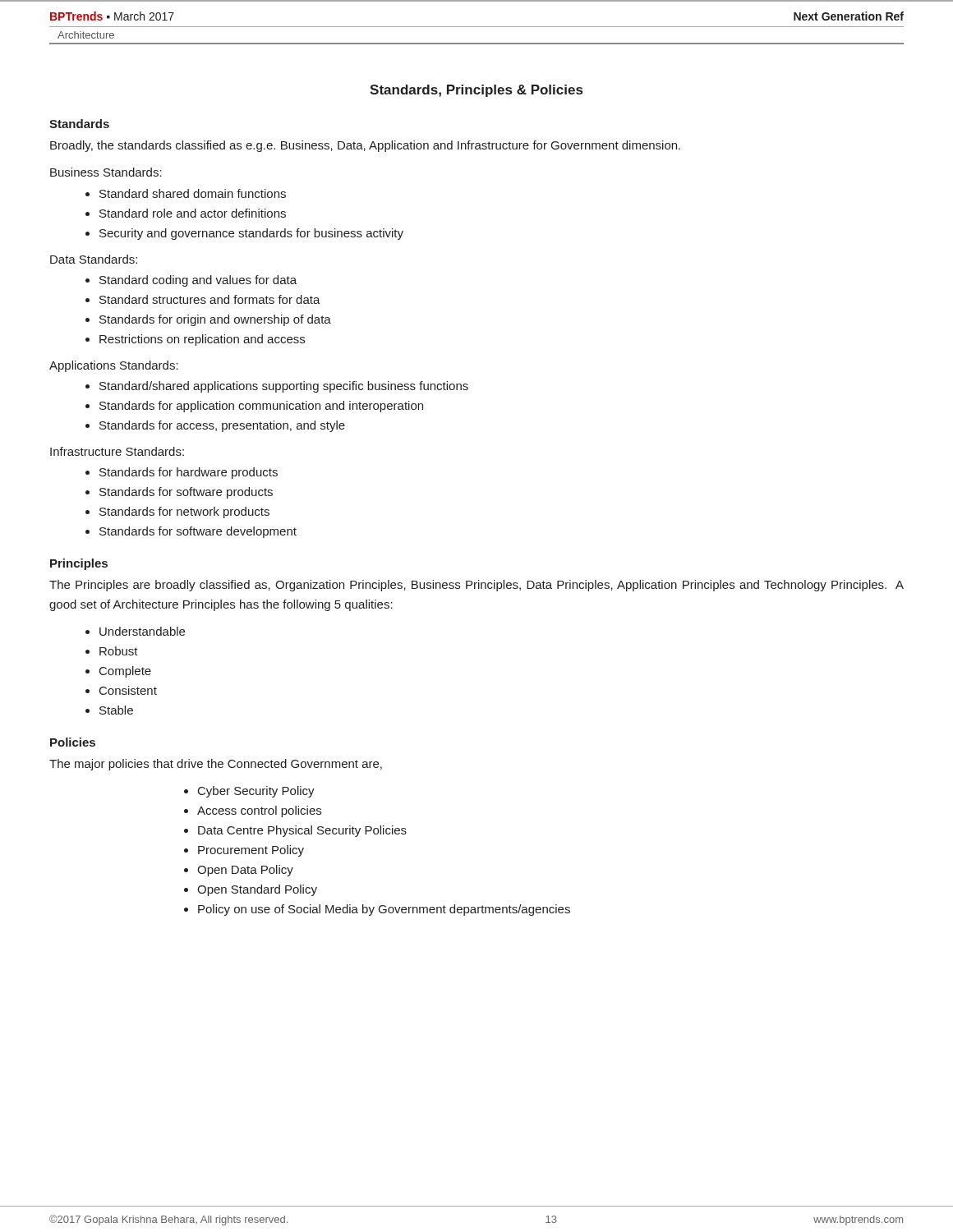Click on the text block starting "Standards for software development"

(198, 531)
